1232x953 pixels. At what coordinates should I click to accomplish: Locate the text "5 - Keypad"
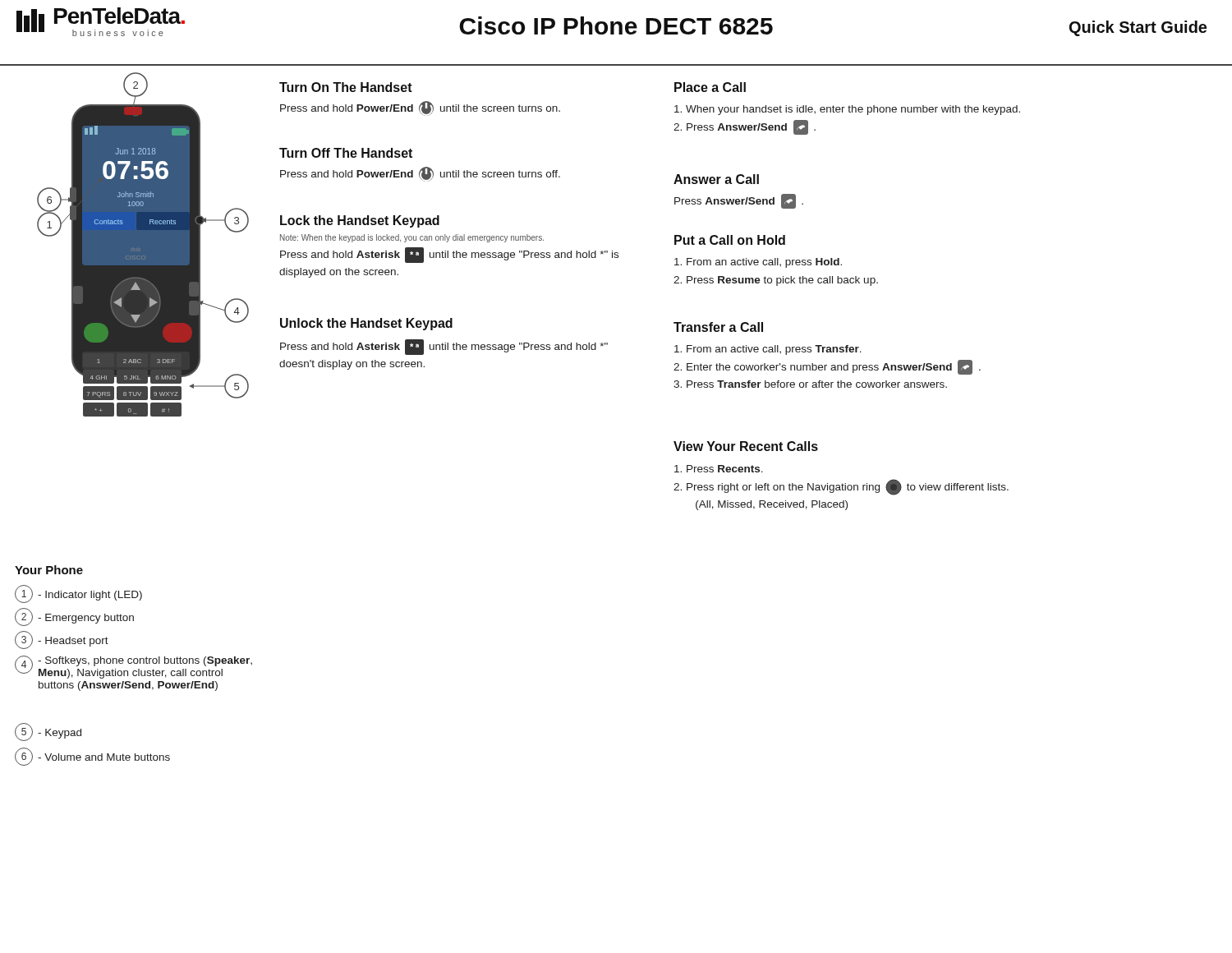point(48,732)
